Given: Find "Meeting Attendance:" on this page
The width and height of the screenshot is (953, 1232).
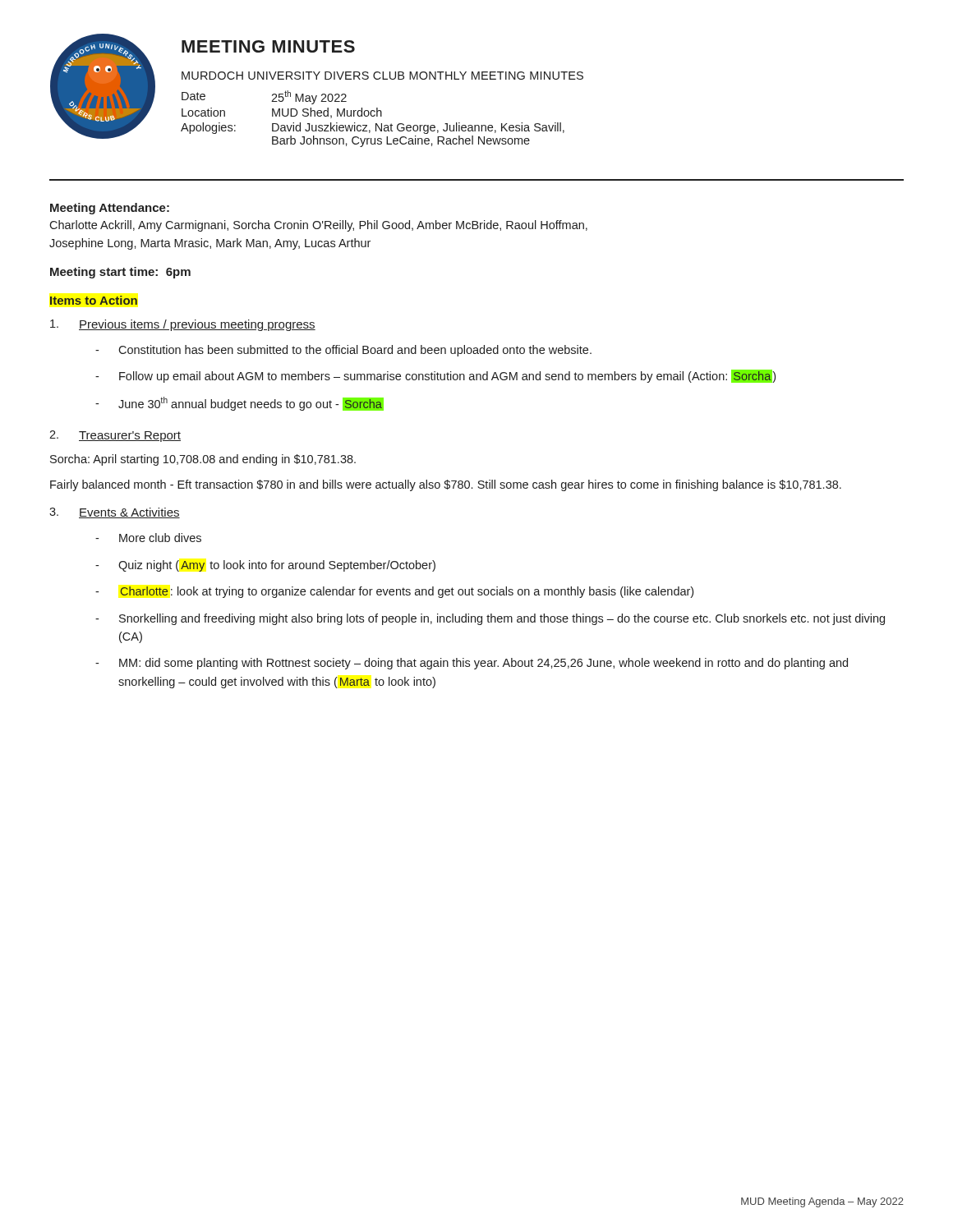Looking at the screenshot, I should pyautogui.click(x=110, y=207).
